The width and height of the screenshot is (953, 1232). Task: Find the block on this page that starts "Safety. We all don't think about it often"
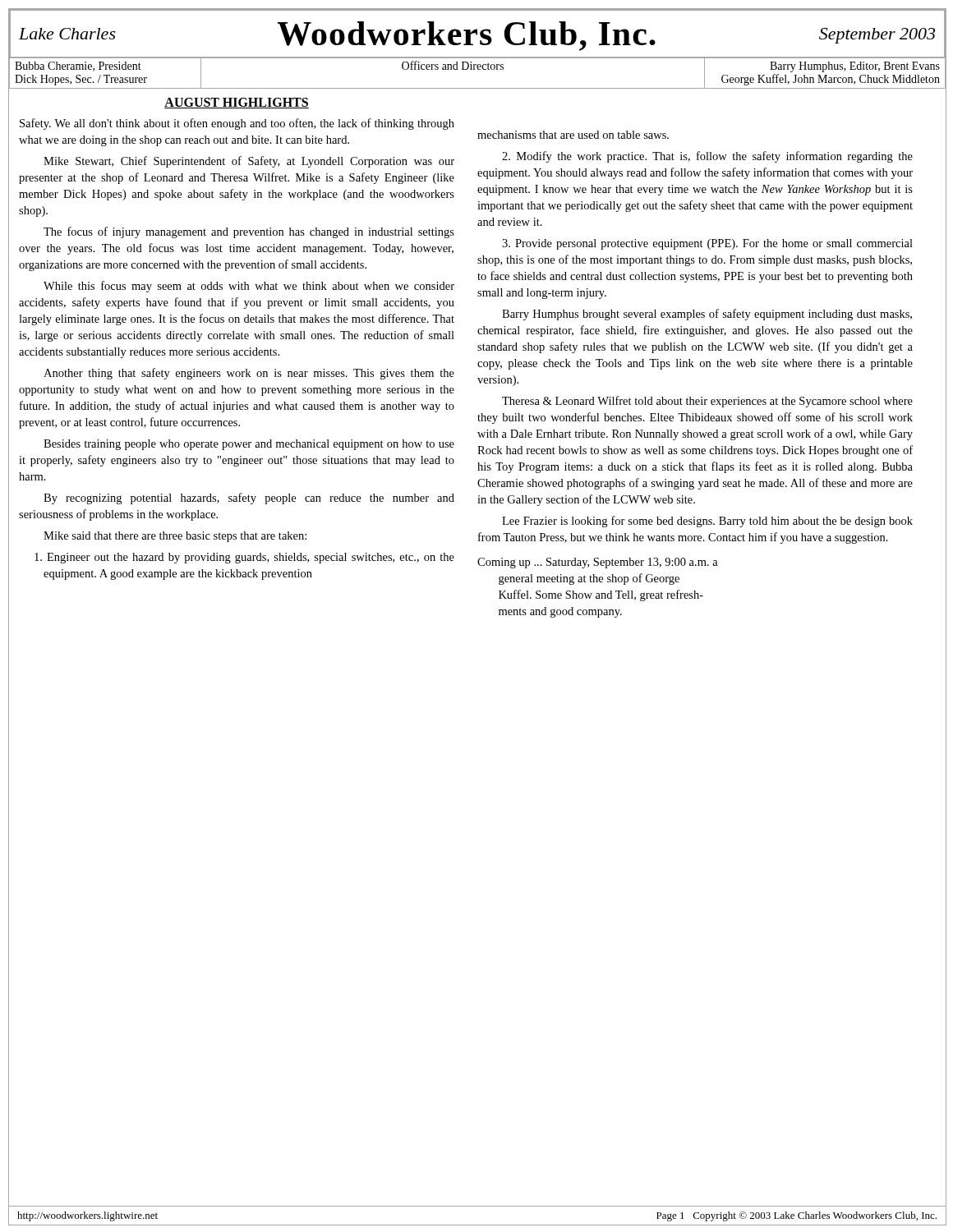click(x=237, y=131)
